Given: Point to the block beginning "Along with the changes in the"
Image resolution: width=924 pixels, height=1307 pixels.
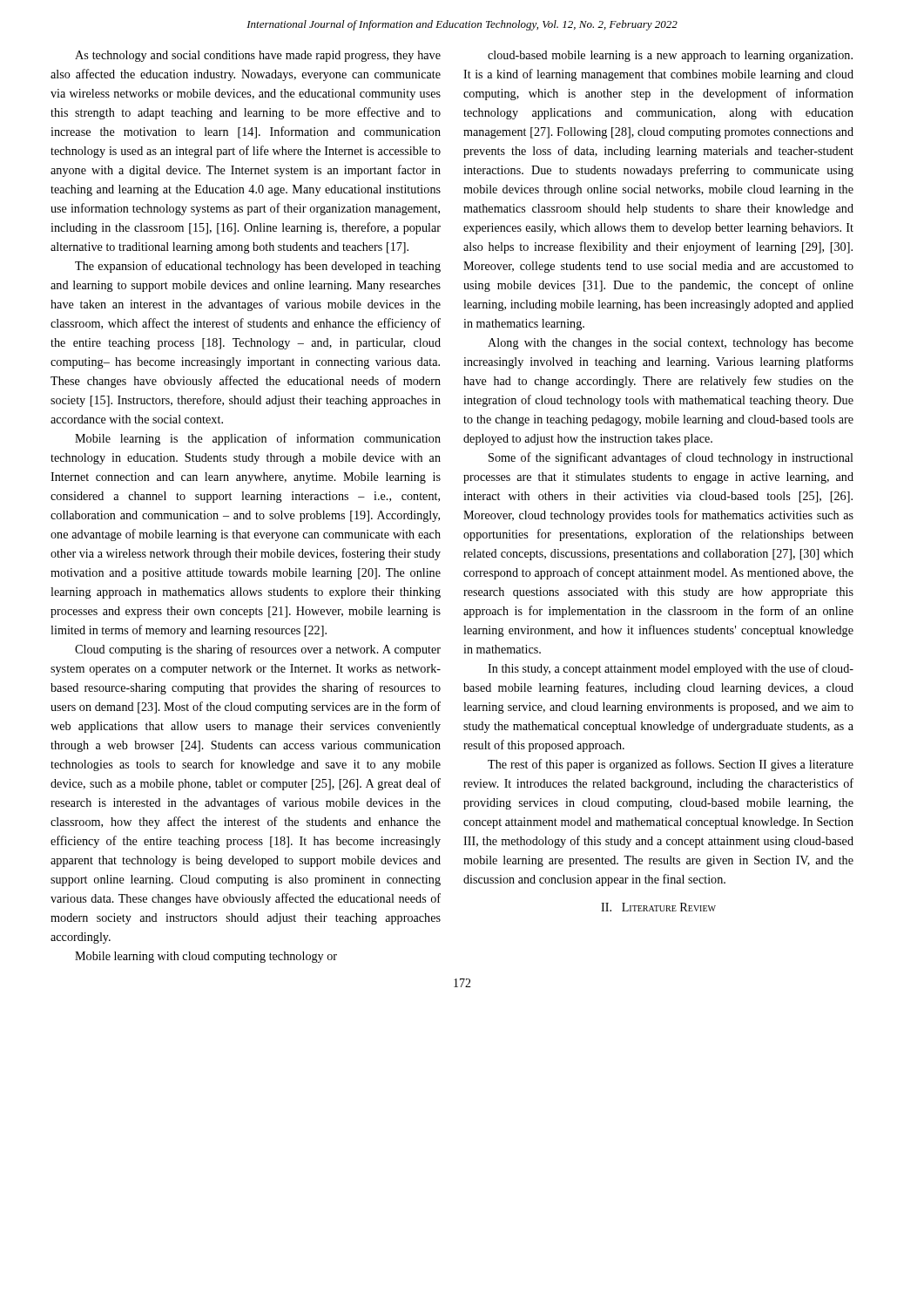Looking at the screenshot, I should click(x=658, y=391).
